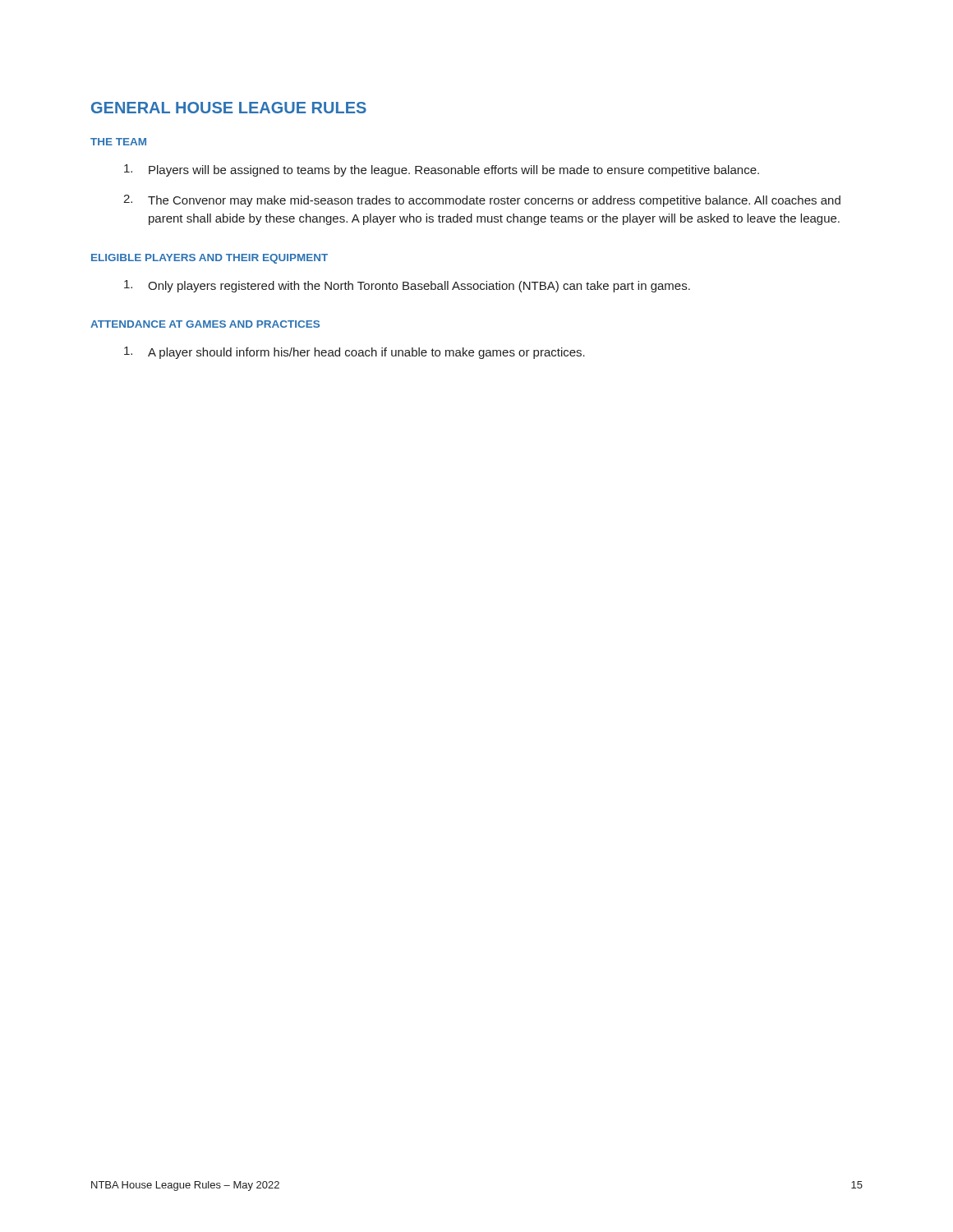Click on the list item containing "Only players registered with the"

493,286
